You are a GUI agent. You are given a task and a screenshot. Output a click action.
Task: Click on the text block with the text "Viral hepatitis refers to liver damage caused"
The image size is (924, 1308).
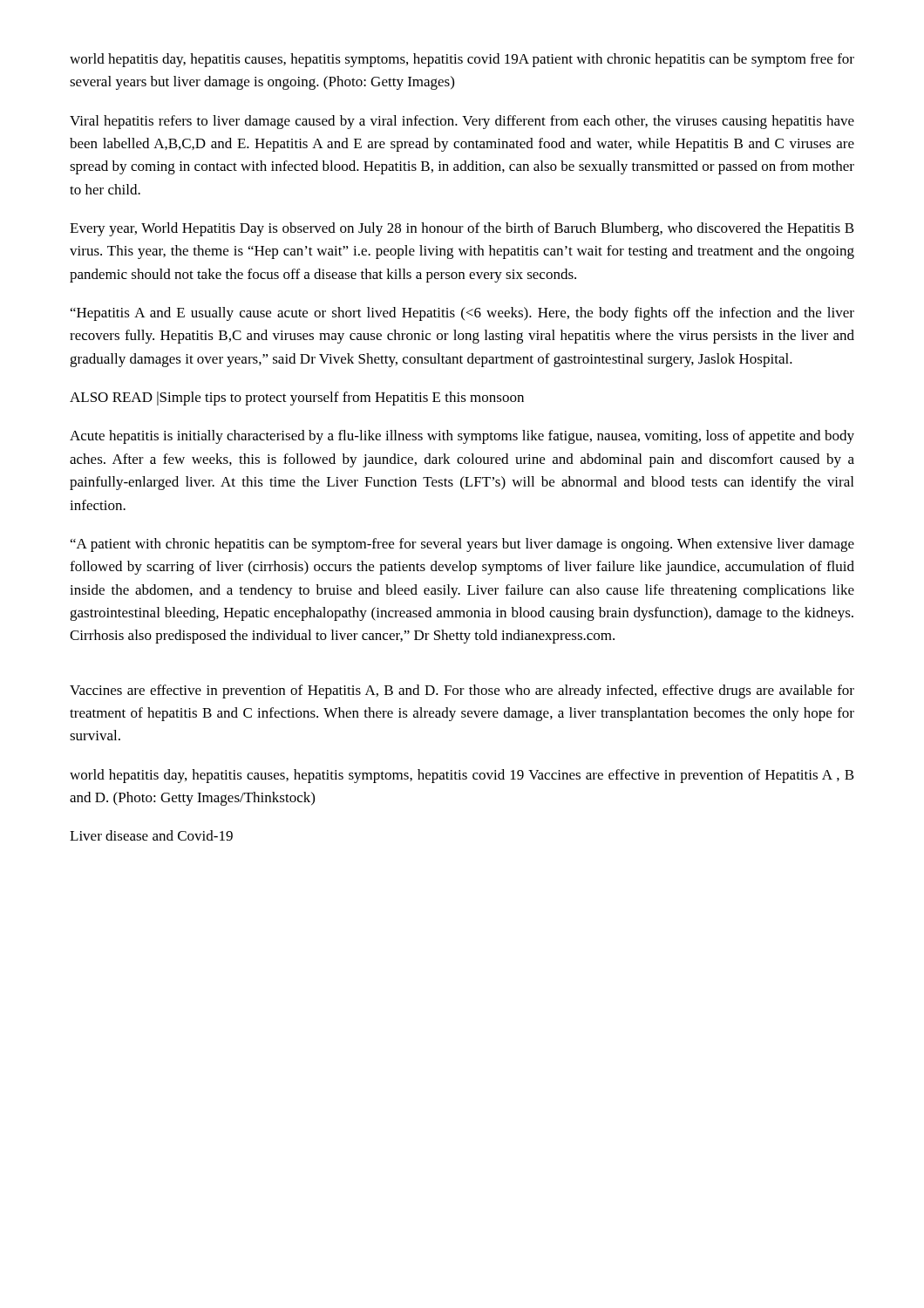click(x=462, y=155)
